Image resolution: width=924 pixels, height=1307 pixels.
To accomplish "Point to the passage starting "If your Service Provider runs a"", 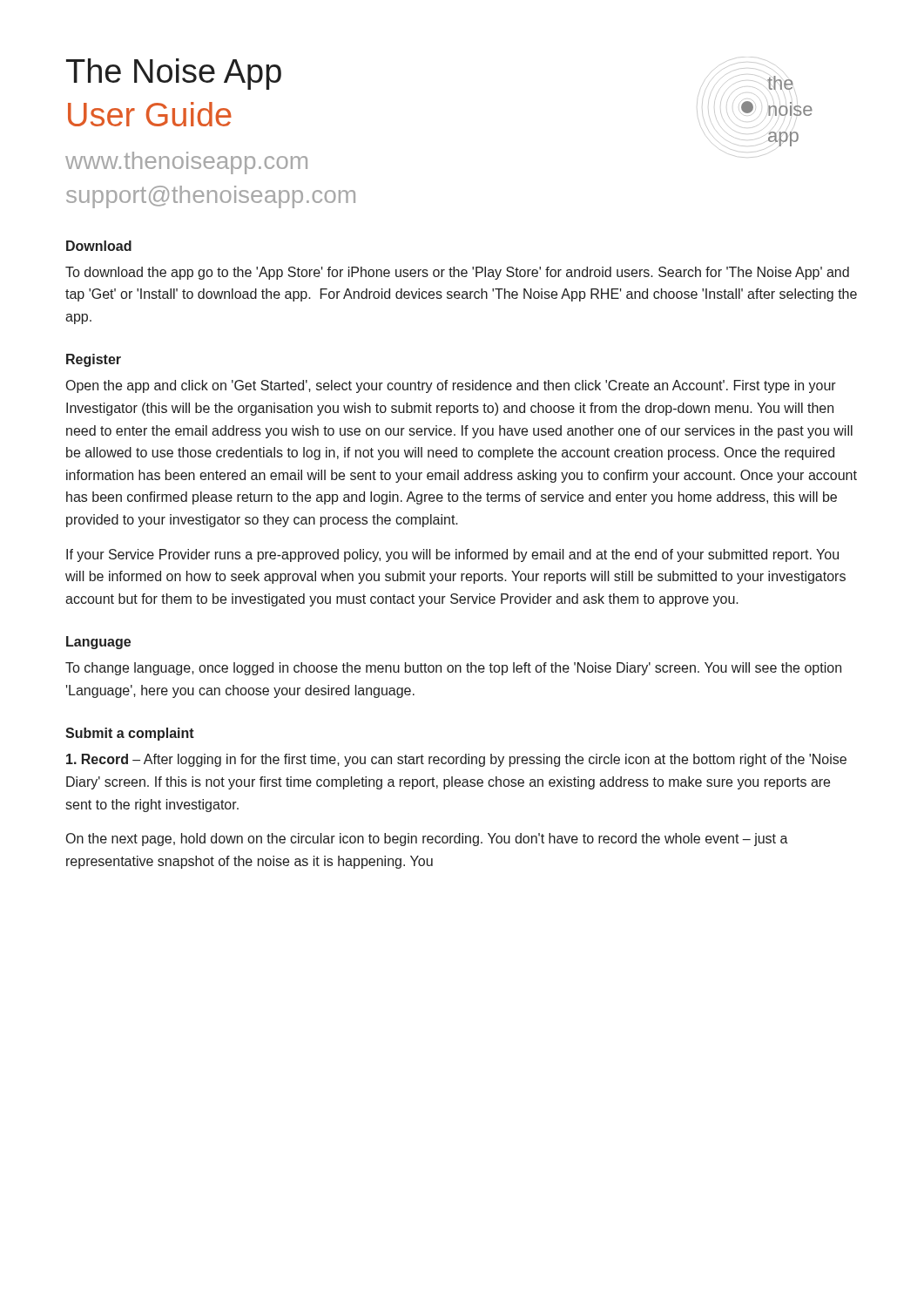I will 456,576.
